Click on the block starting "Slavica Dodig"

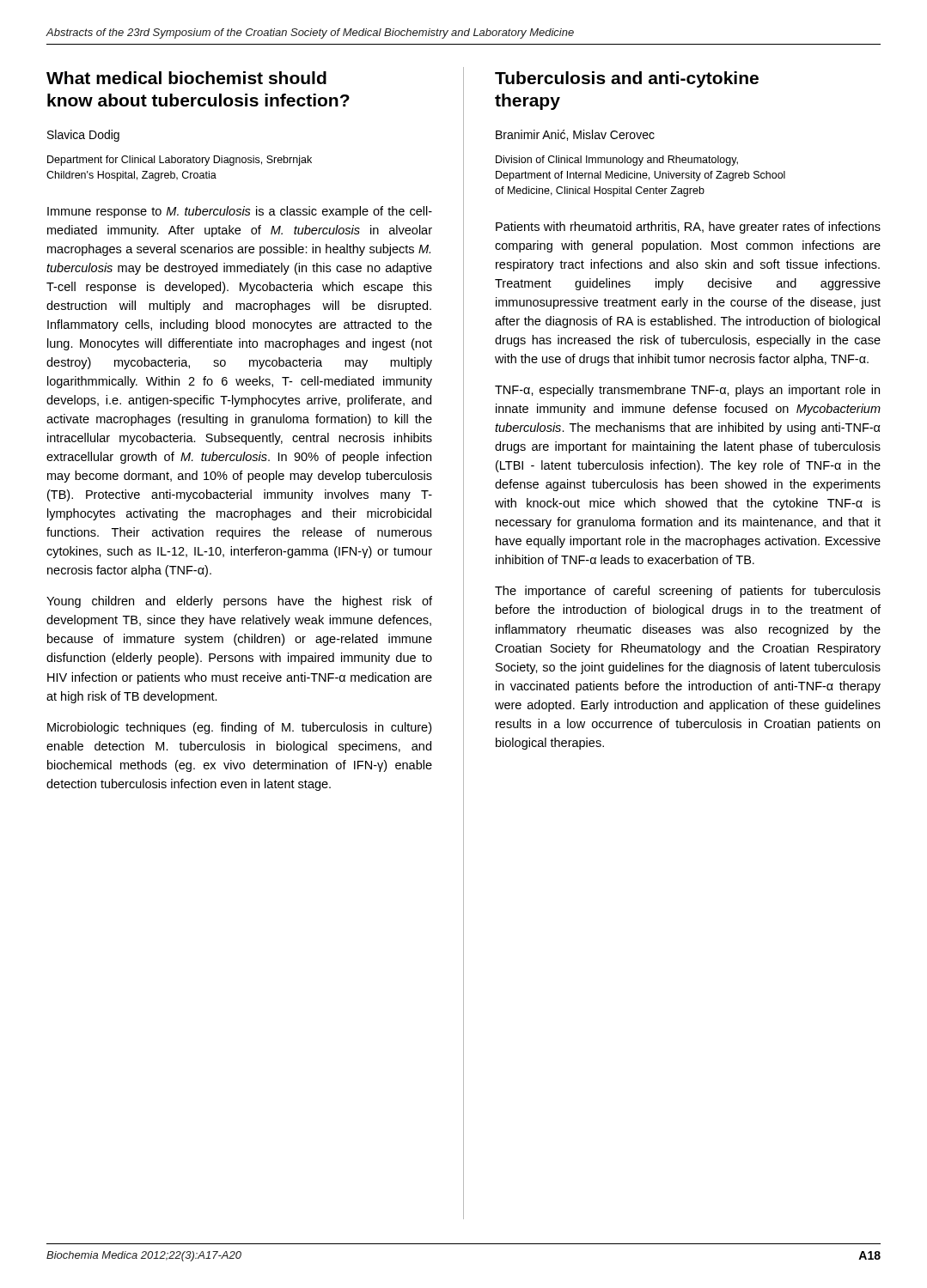pyautogui.click(x=83, y=134)
